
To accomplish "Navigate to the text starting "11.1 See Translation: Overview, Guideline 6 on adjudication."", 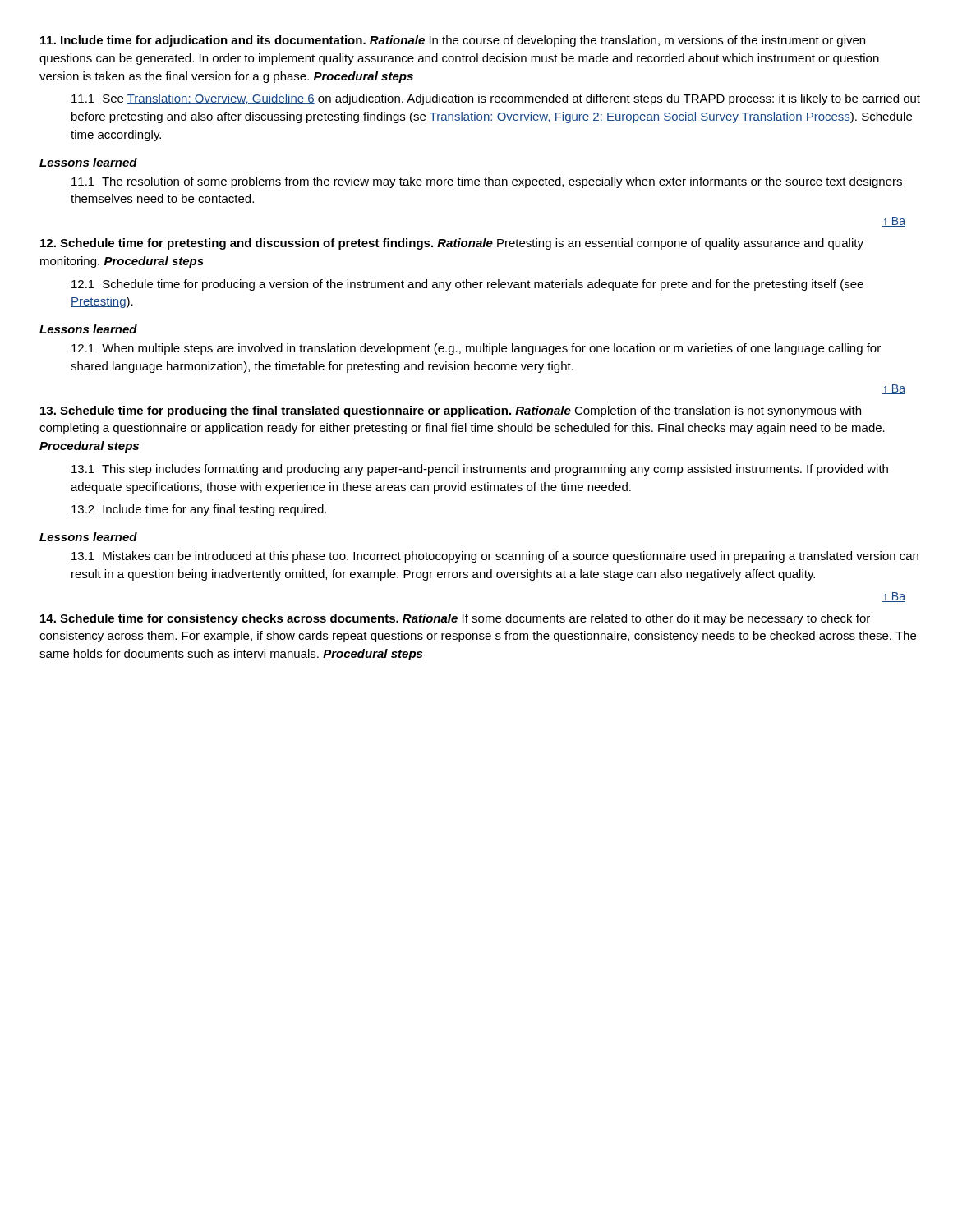I will point(495,115).
